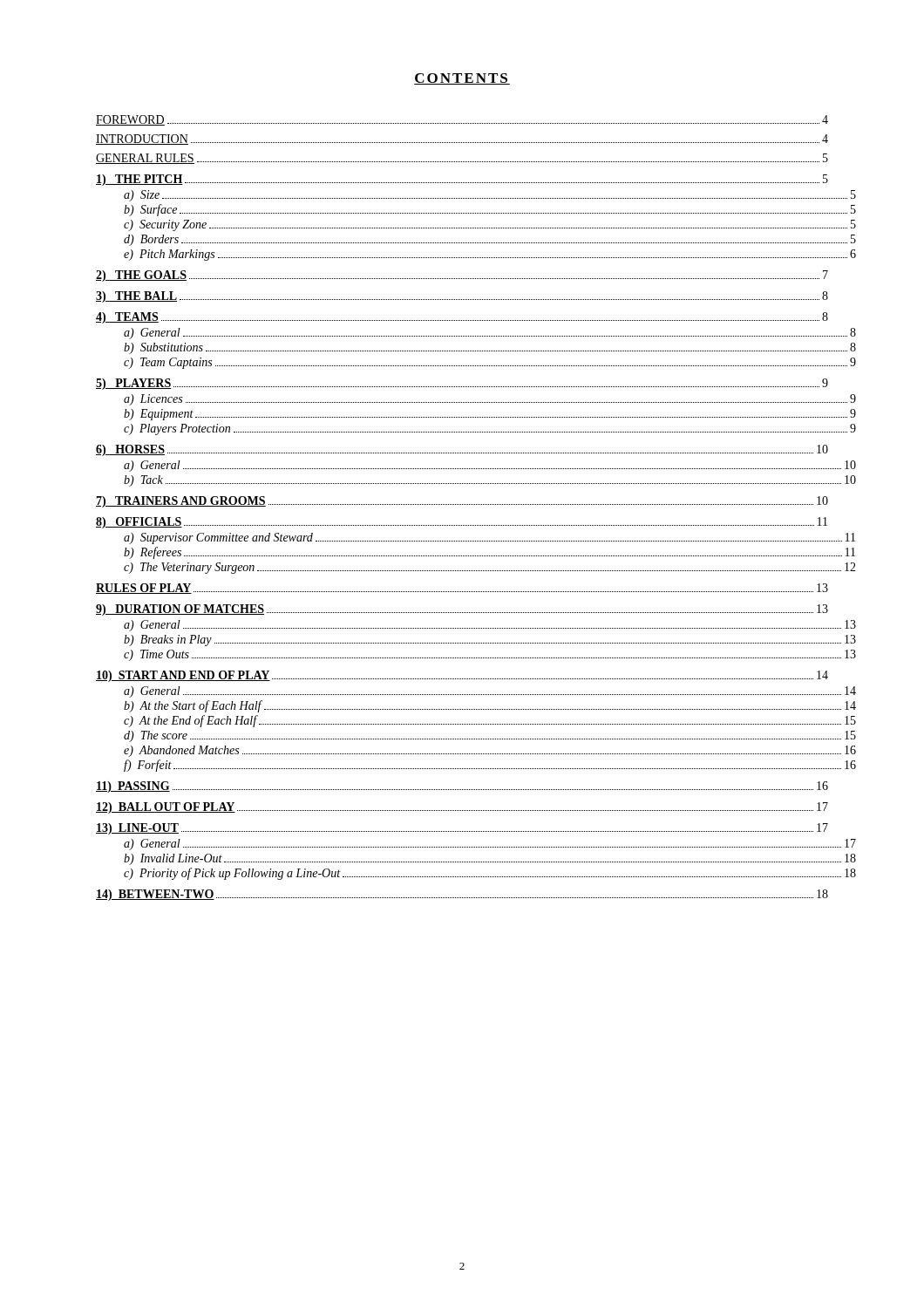This screenshot has height=1308, width=924.
Task: Click on the element starting "d) Borders 5"
Action: point(490,240)
